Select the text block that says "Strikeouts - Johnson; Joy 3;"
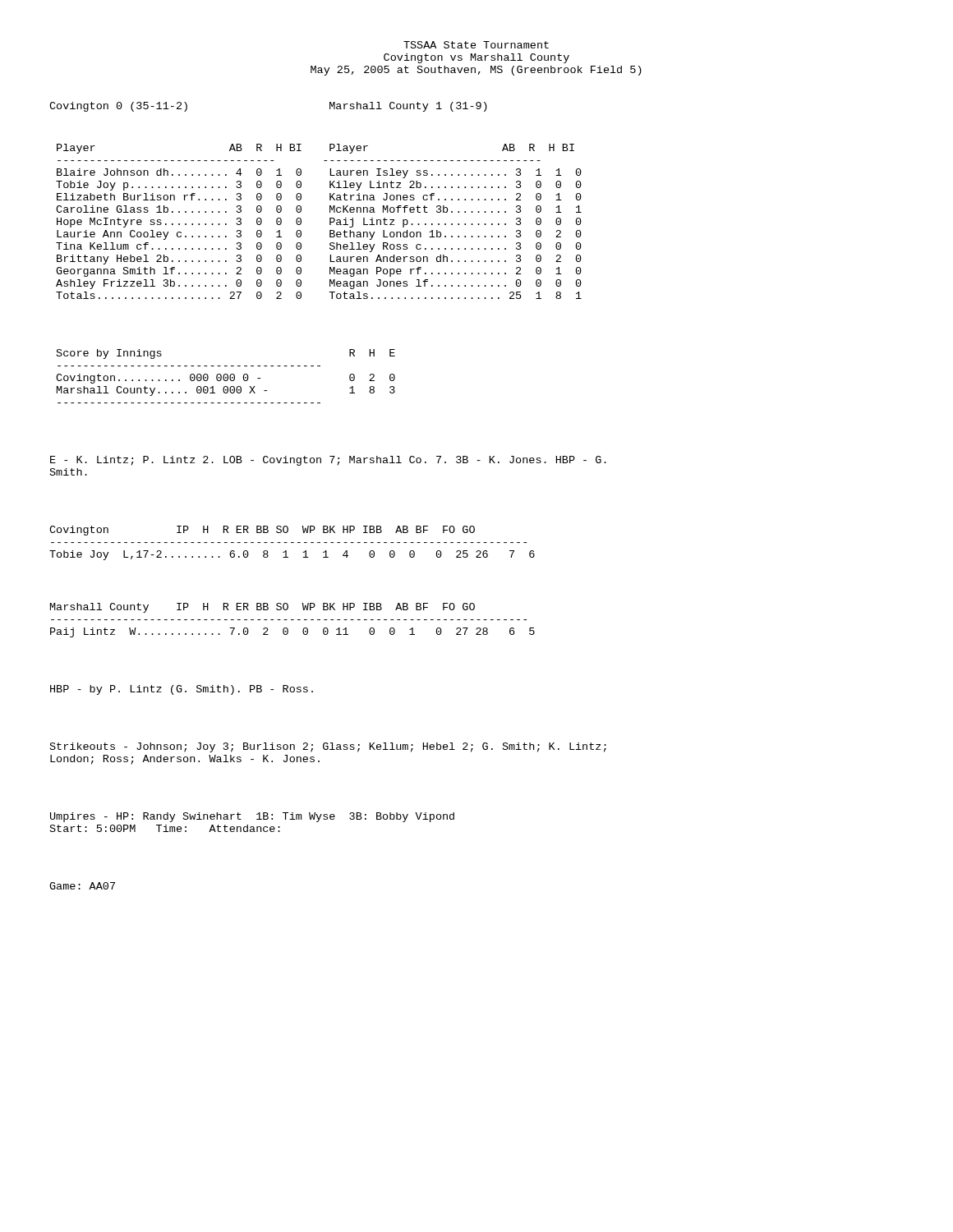The image size is (953, 1232). pos(328,747)
